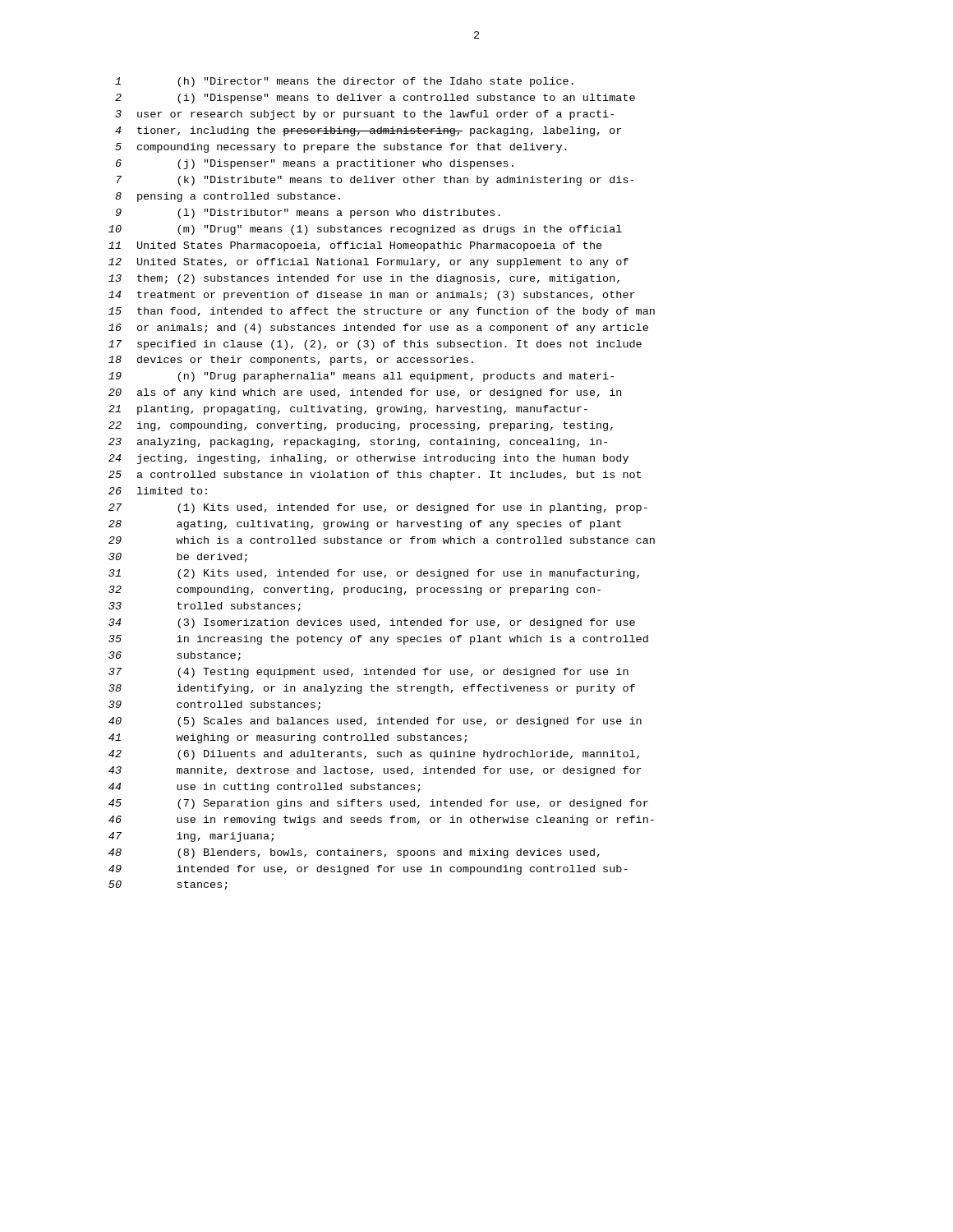
Task: Navigate to the passage starting "1 (h) "Director" means the director of the"
Action: (489, 484)
